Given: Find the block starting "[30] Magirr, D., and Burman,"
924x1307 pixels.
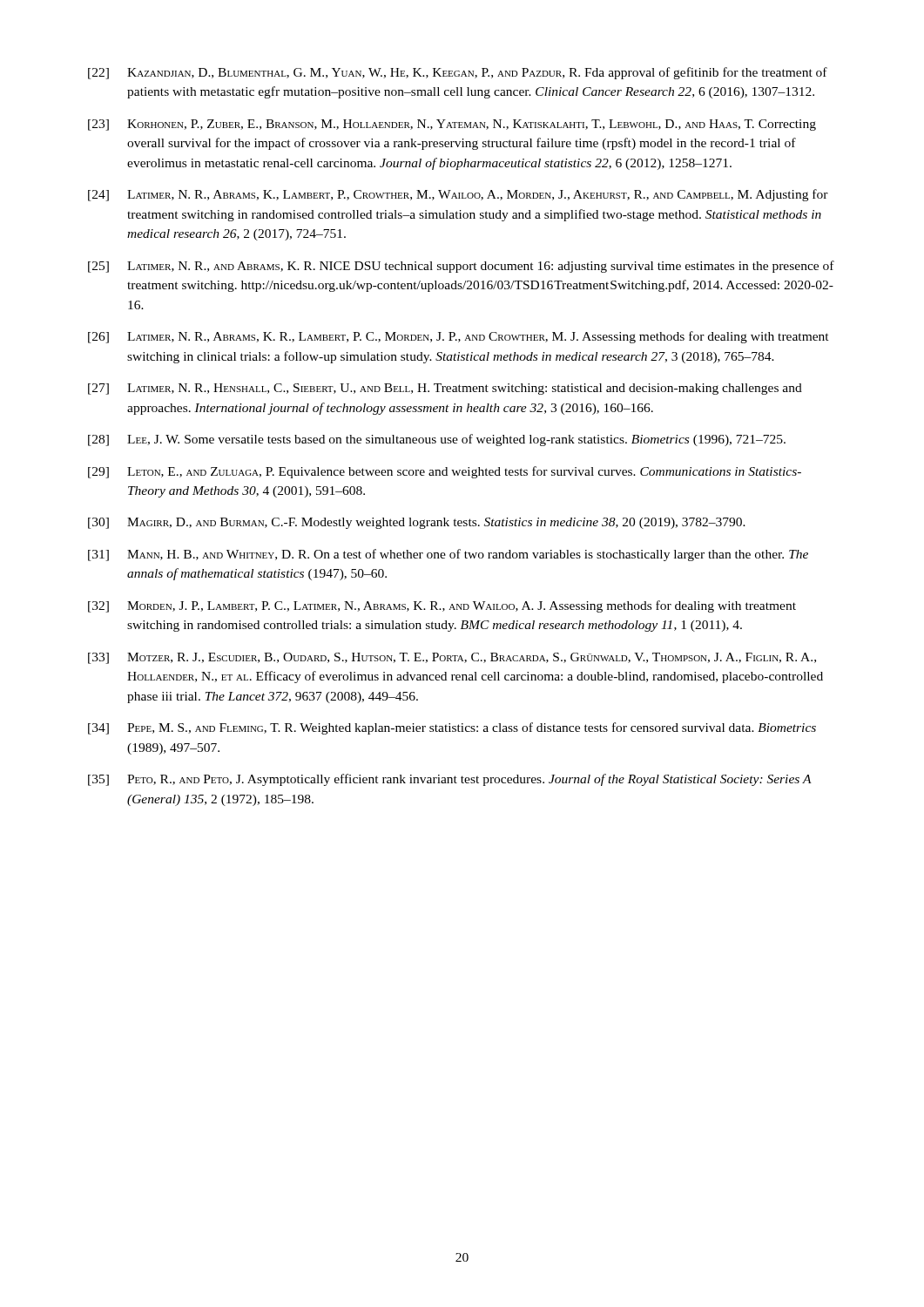Looking at the screenshot, I should click(462, 523).
